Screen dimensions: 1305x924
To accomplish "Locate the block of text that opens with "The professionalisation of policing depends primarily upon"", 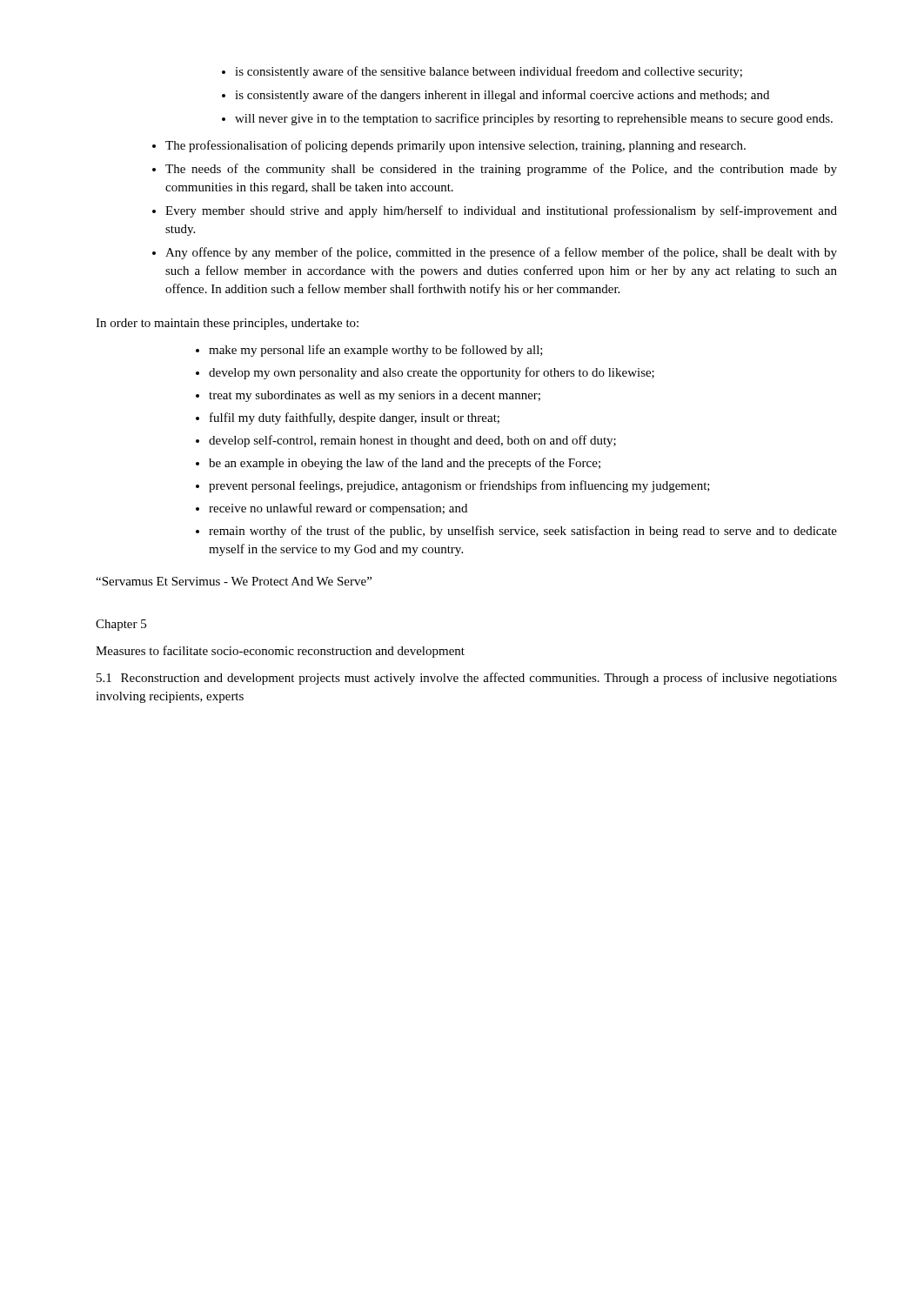I will (x=501, y=146).
